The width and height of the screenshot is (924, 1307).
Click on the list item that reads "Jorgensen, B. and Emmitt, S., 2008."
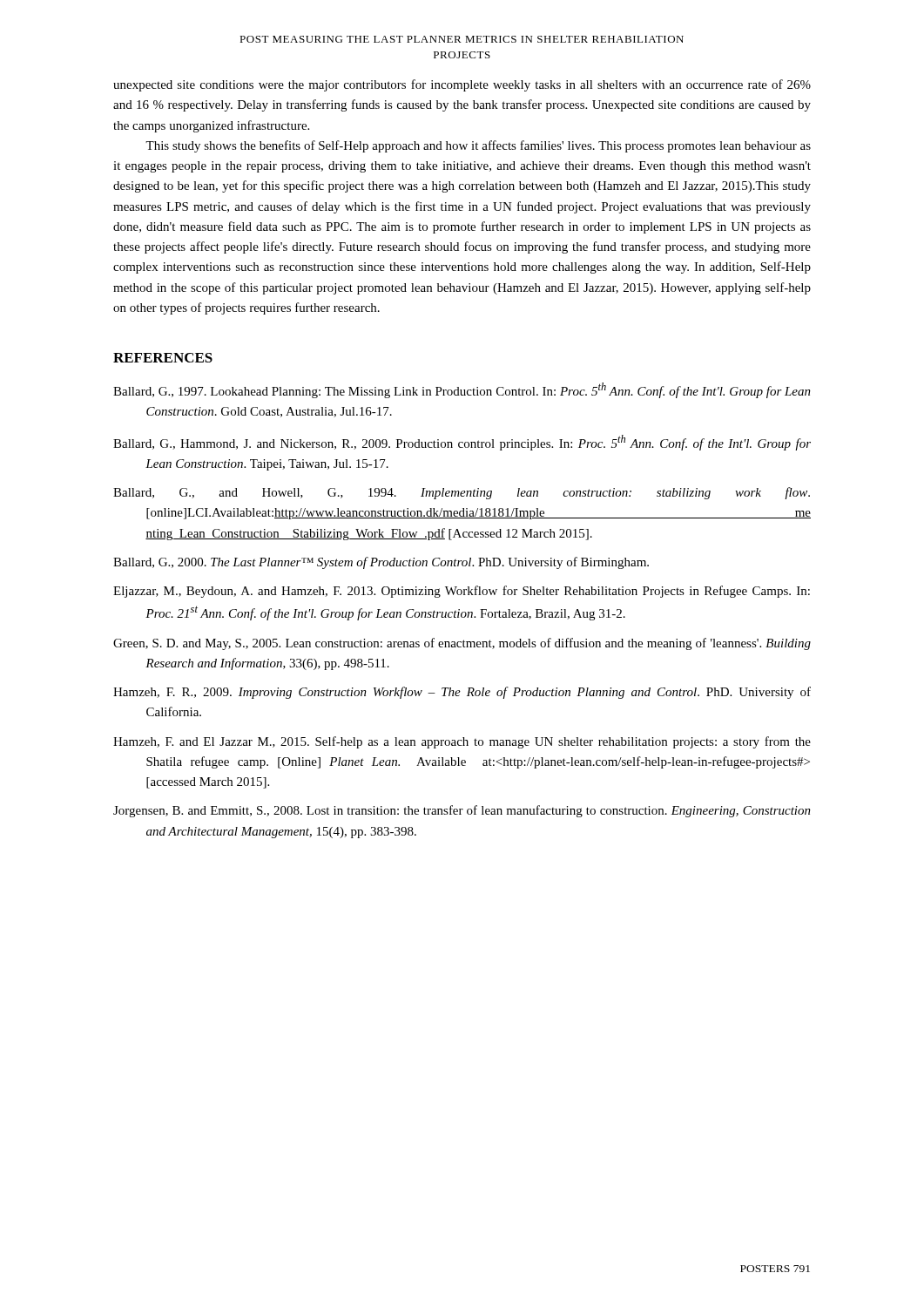click(x=462, y=821)
